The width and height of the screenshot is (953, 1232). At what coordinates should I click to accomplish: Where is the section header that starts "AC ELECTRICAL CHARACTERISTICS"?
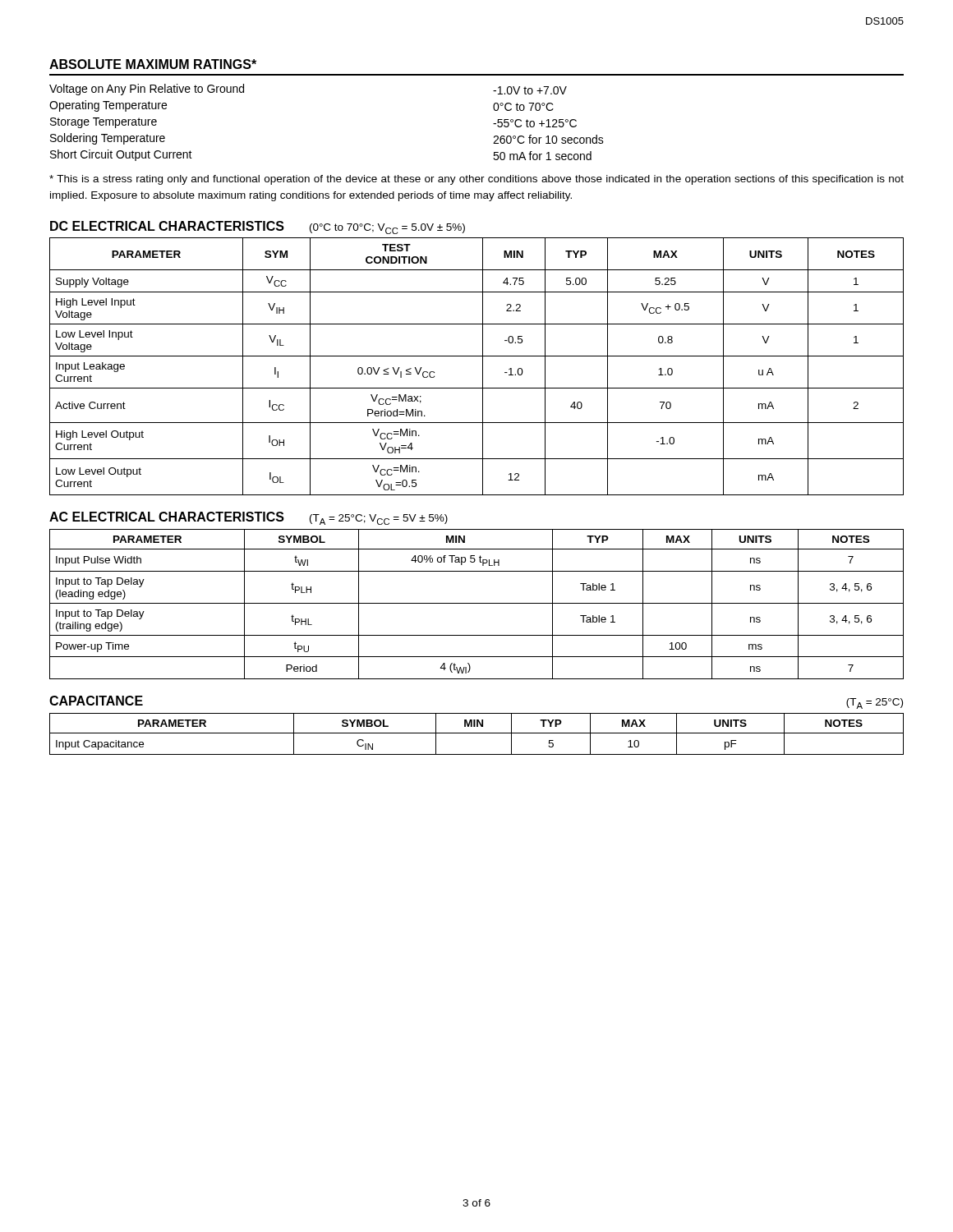click(x=249, y=518)
